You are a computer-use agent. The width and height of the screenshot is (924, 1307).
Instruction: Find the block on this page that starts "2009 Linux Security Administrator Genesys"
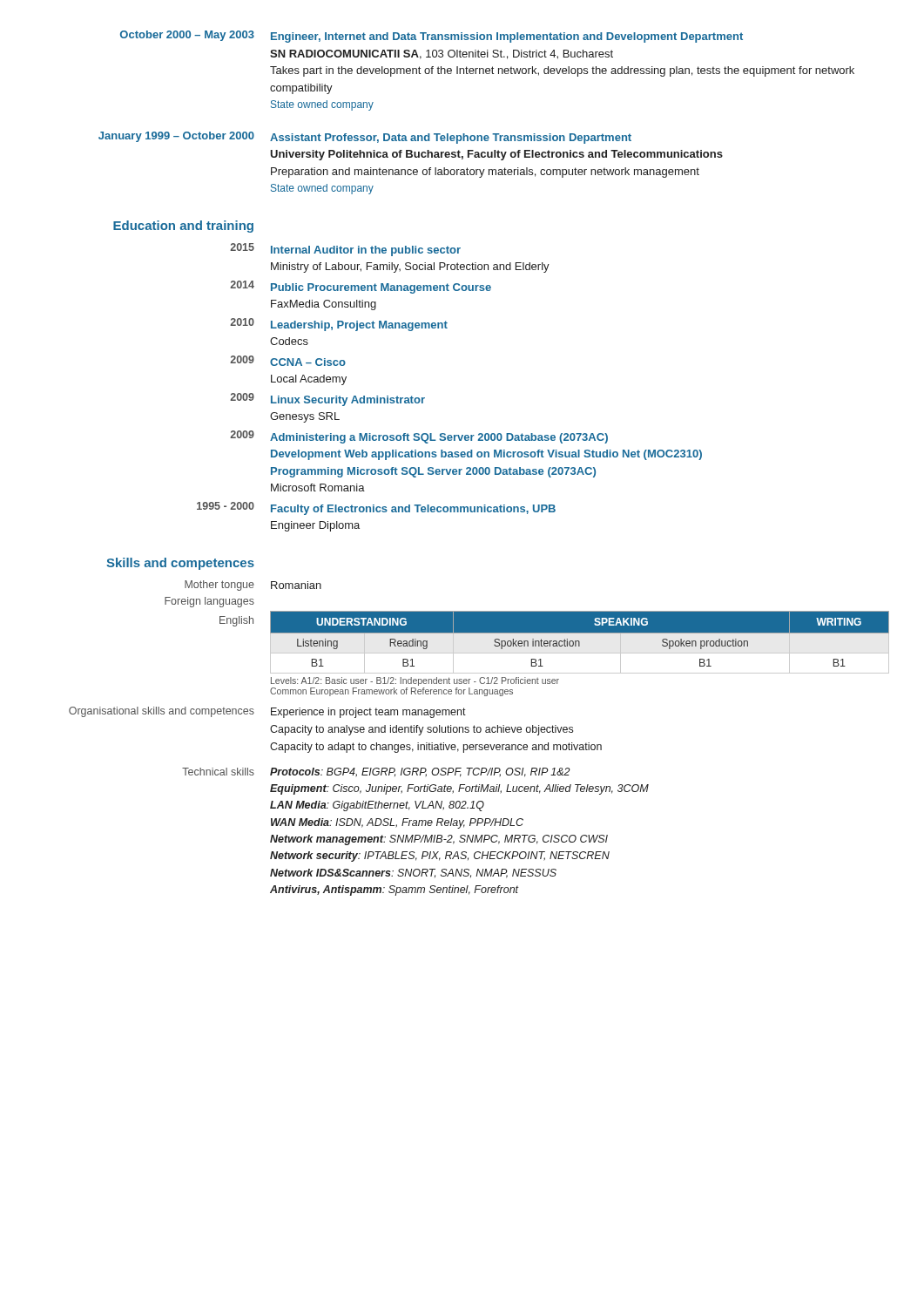click(x=327, y=400)
